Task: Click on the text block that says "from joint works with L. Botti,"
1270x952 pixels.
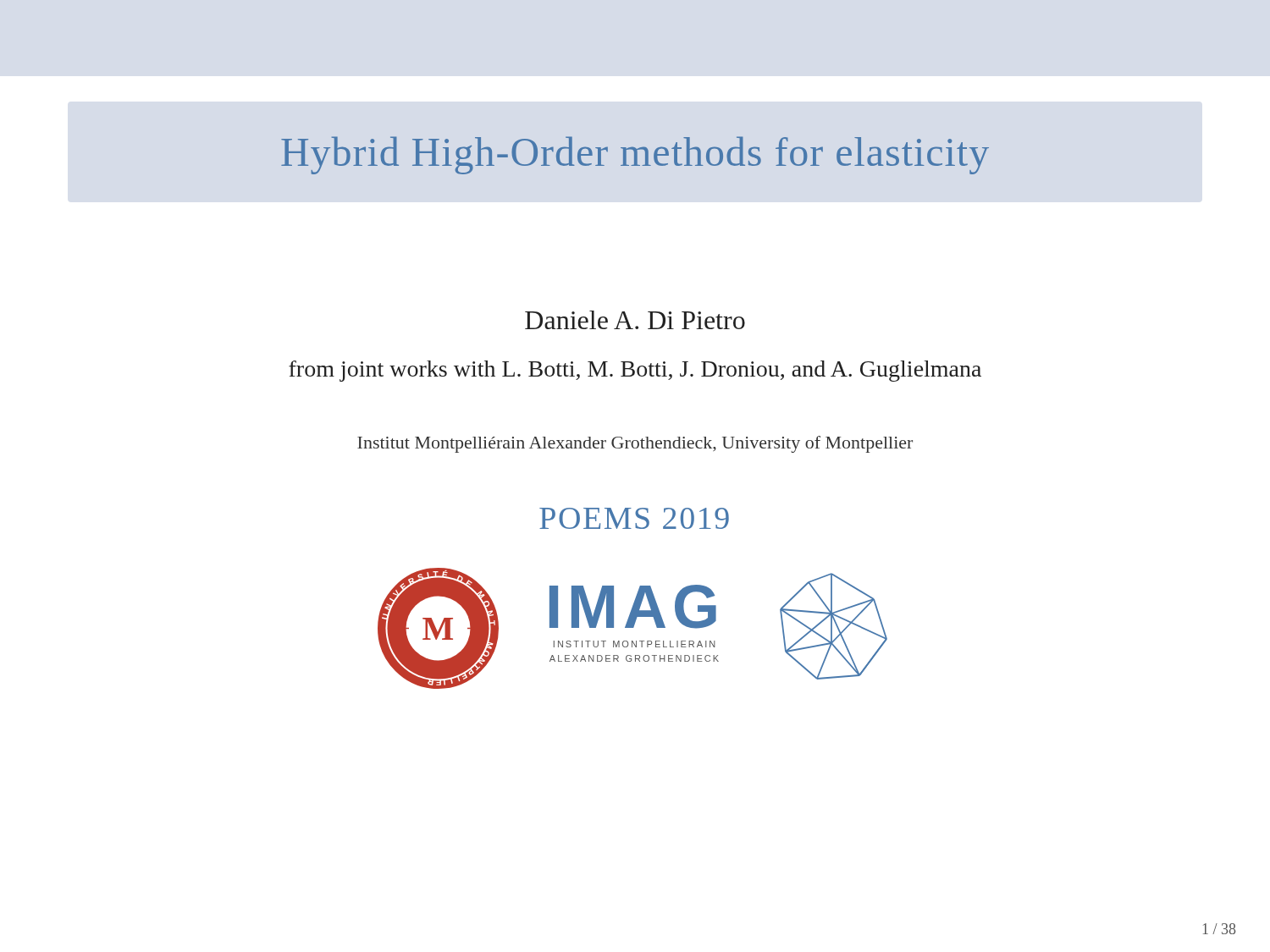Action: (635, 369)
